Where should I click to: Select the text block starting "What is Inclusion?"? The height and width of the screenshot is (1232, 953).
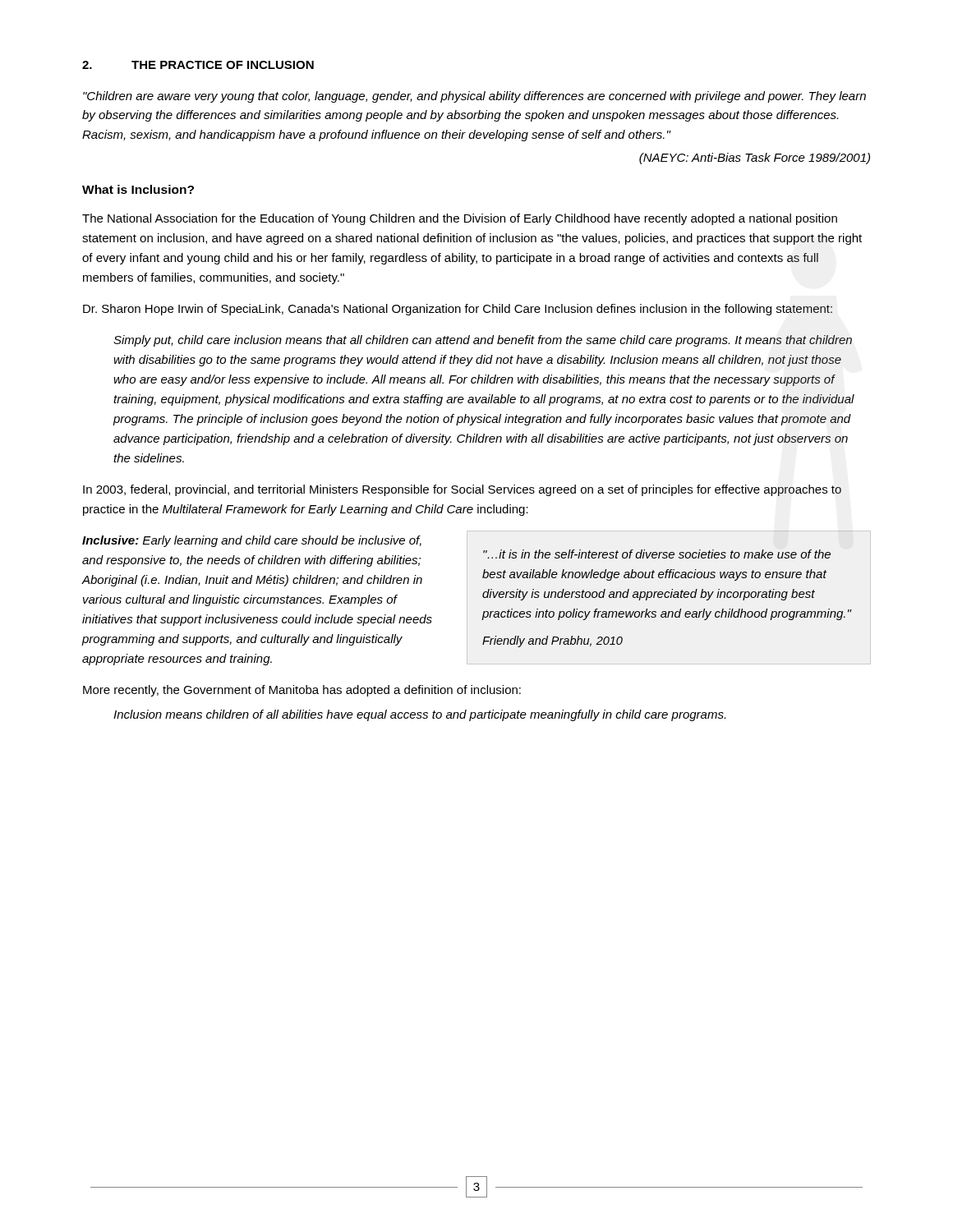pyautogui.click(x=138, y=189)
